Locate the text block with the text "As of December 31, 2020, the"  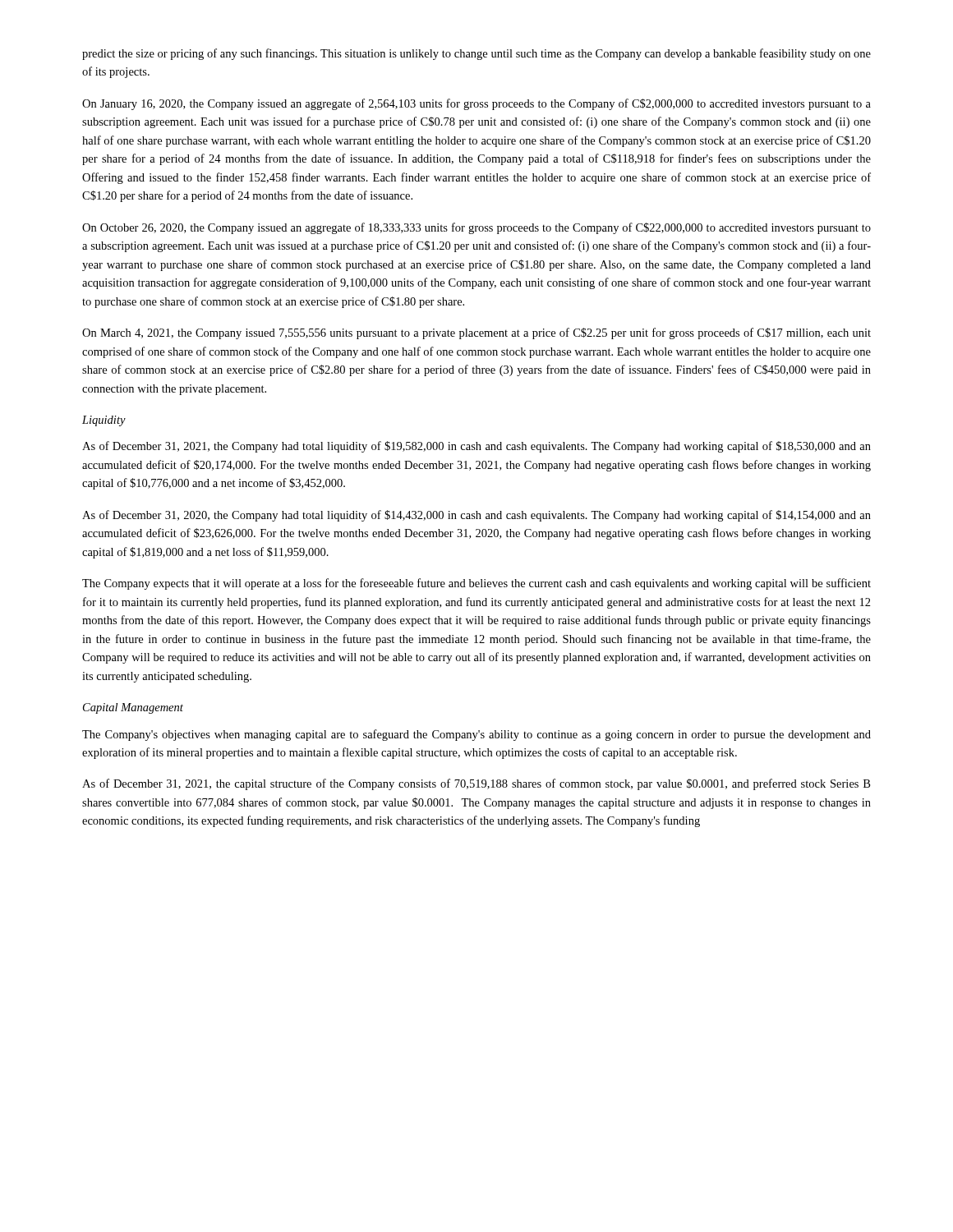click(476, 533)
